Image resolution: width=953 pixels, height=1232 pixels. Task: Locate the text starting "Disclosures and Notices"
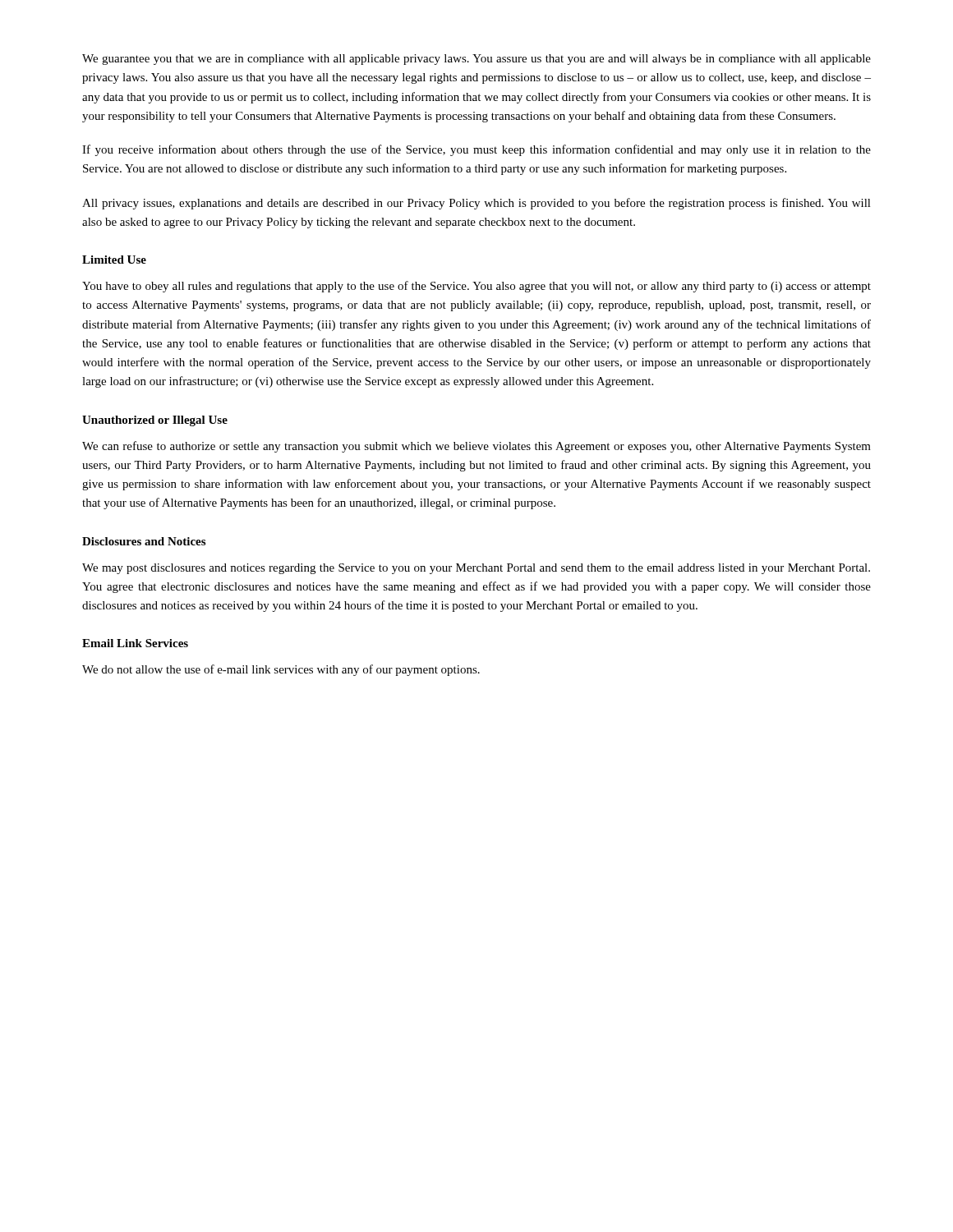click(144, 541)
